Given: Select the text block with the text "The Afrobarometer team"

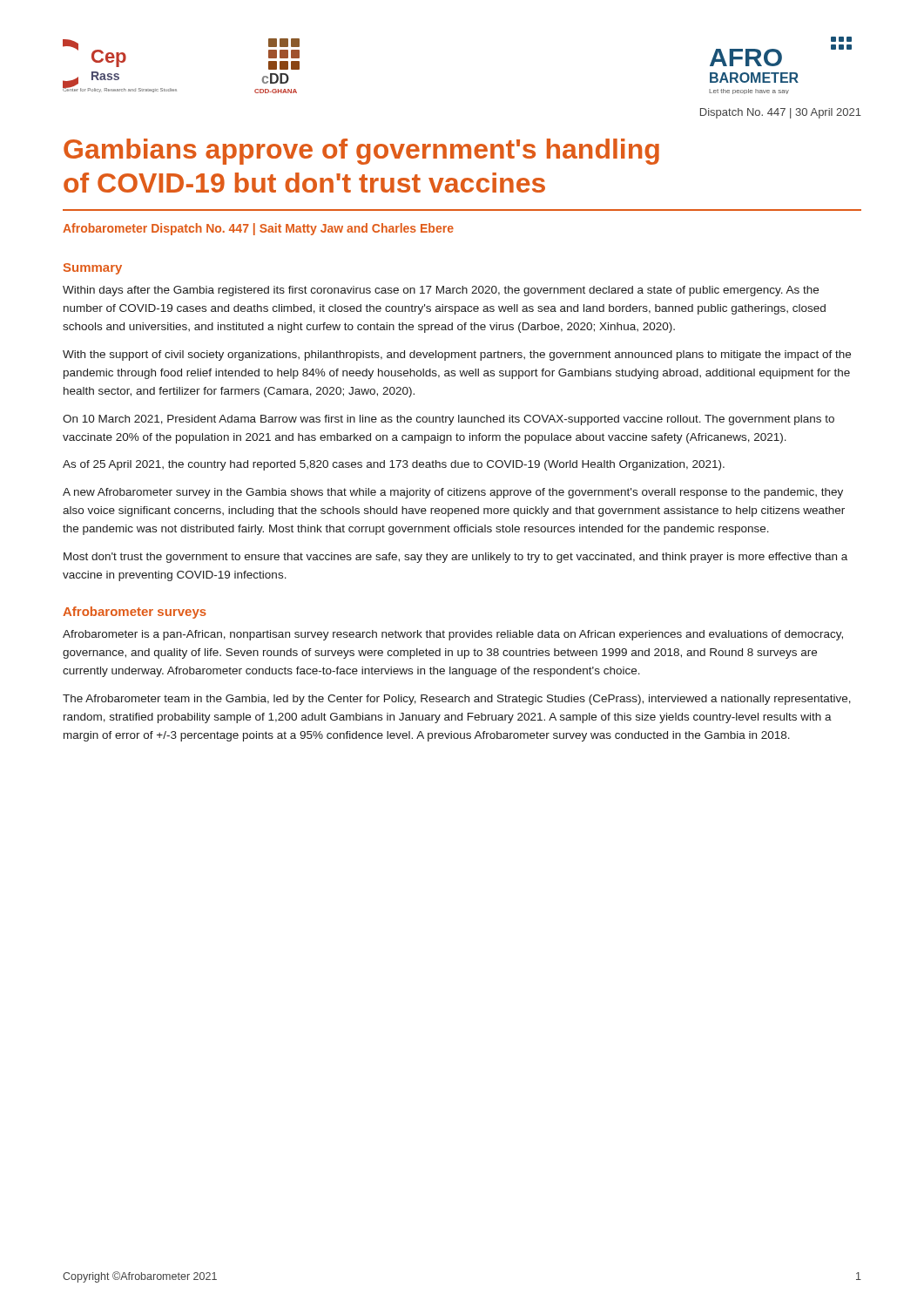Looking at the screenshot, I should pos(457,716).
